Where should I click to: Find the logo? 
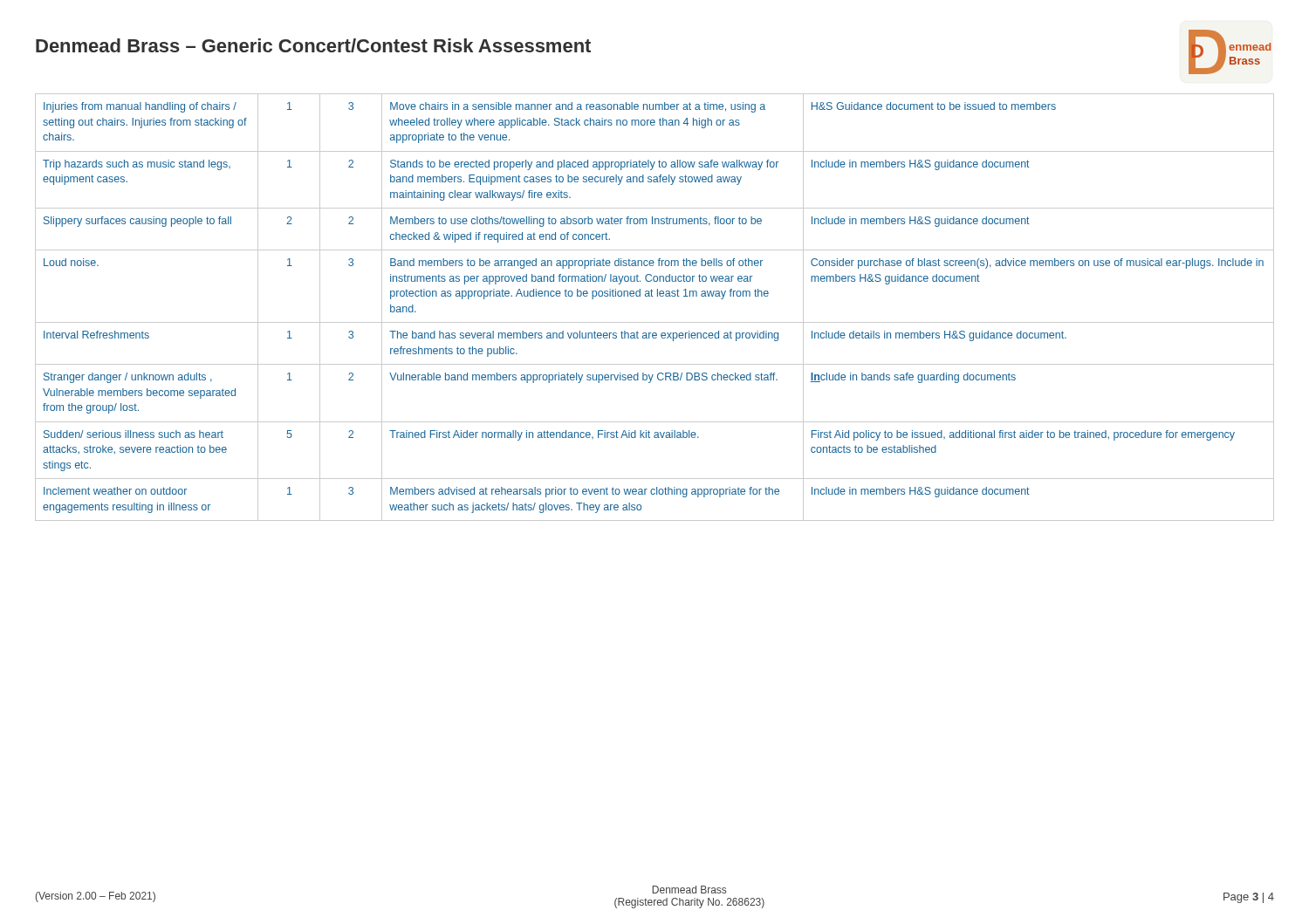point(1226,52)
